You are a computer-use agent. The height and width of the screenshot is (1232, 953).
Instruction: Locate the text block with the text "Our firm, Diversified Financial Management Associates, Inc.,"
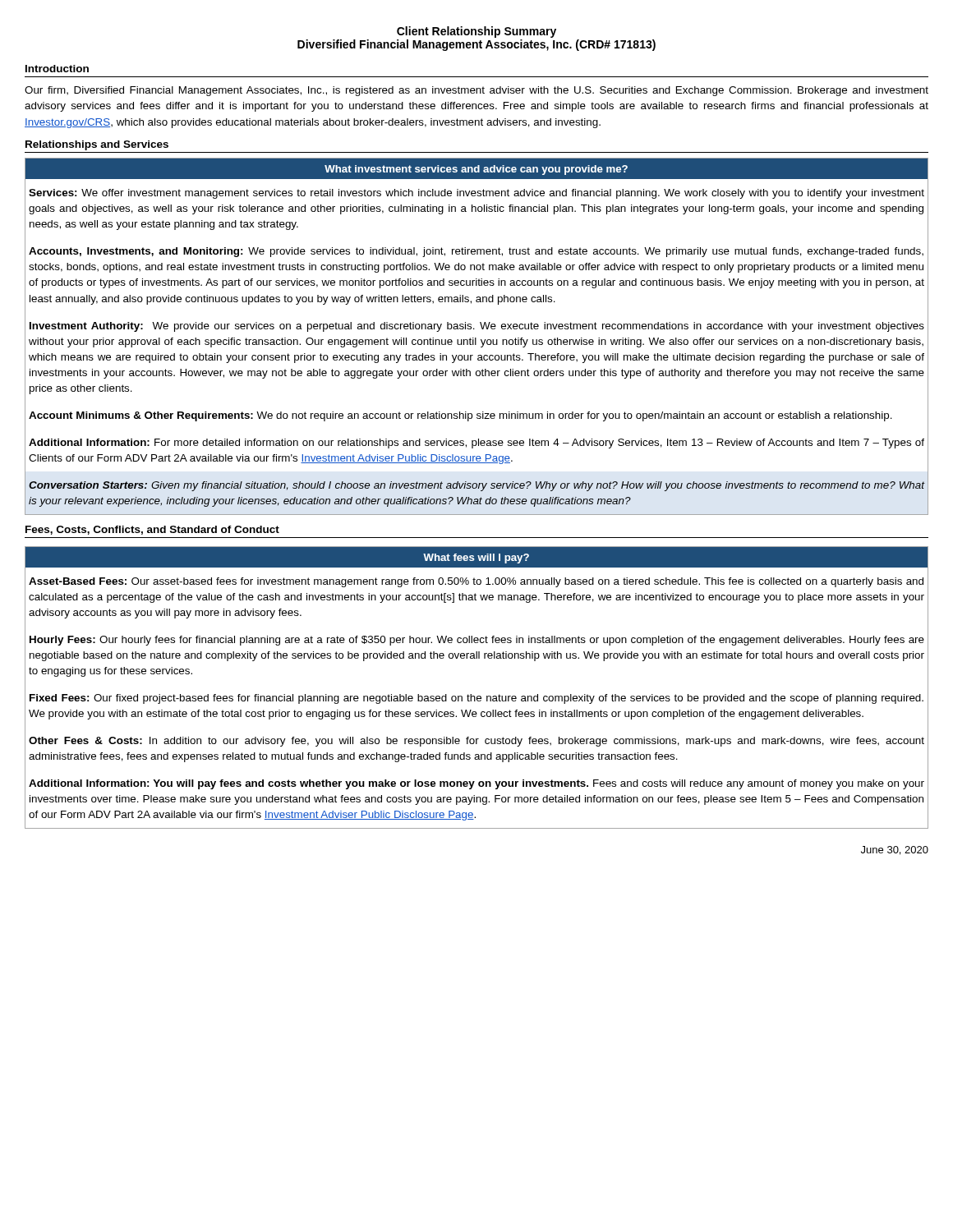[x=476, y=106]
